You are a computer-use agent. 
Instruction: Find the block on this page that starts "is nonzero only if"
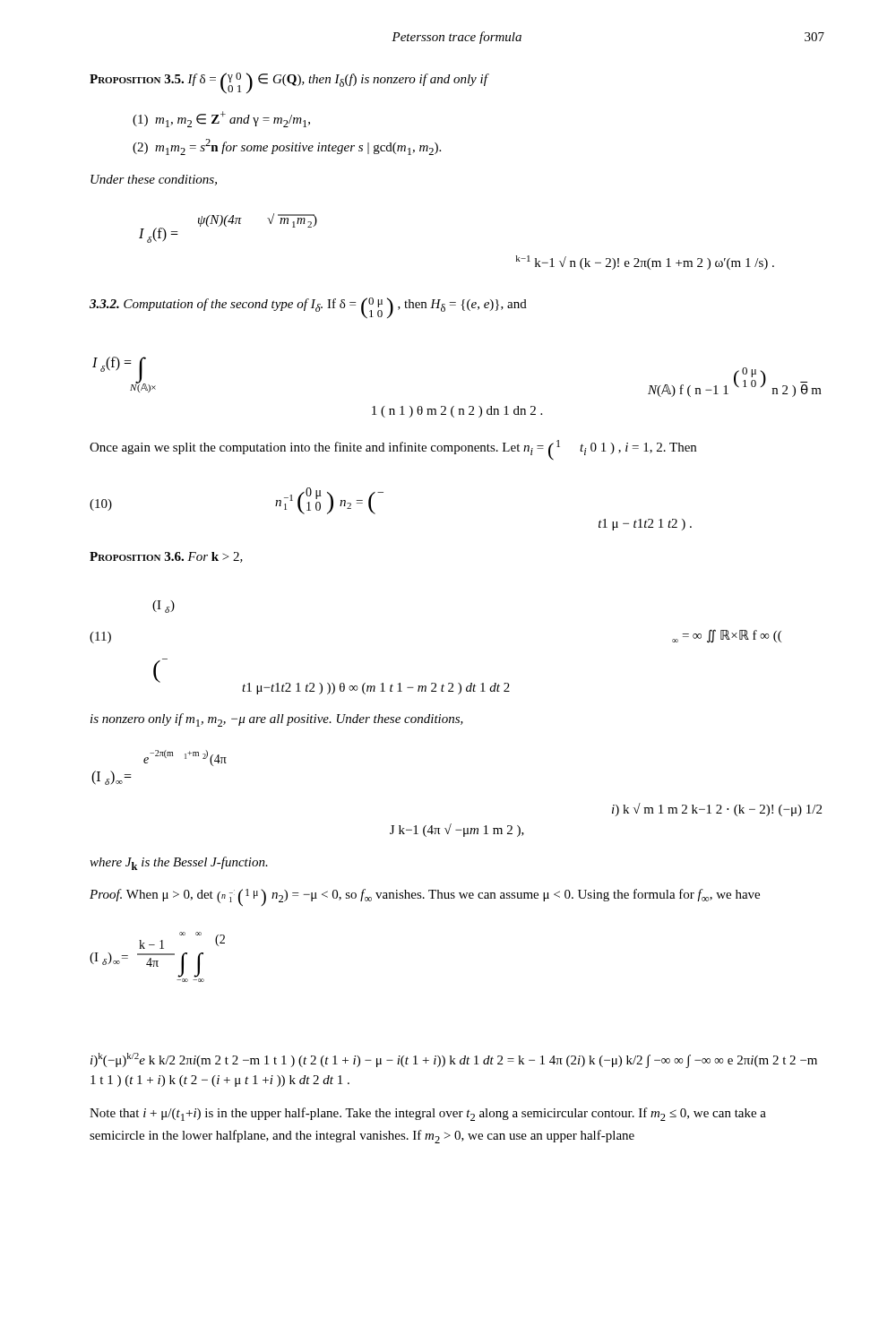(x=277, y=720)
